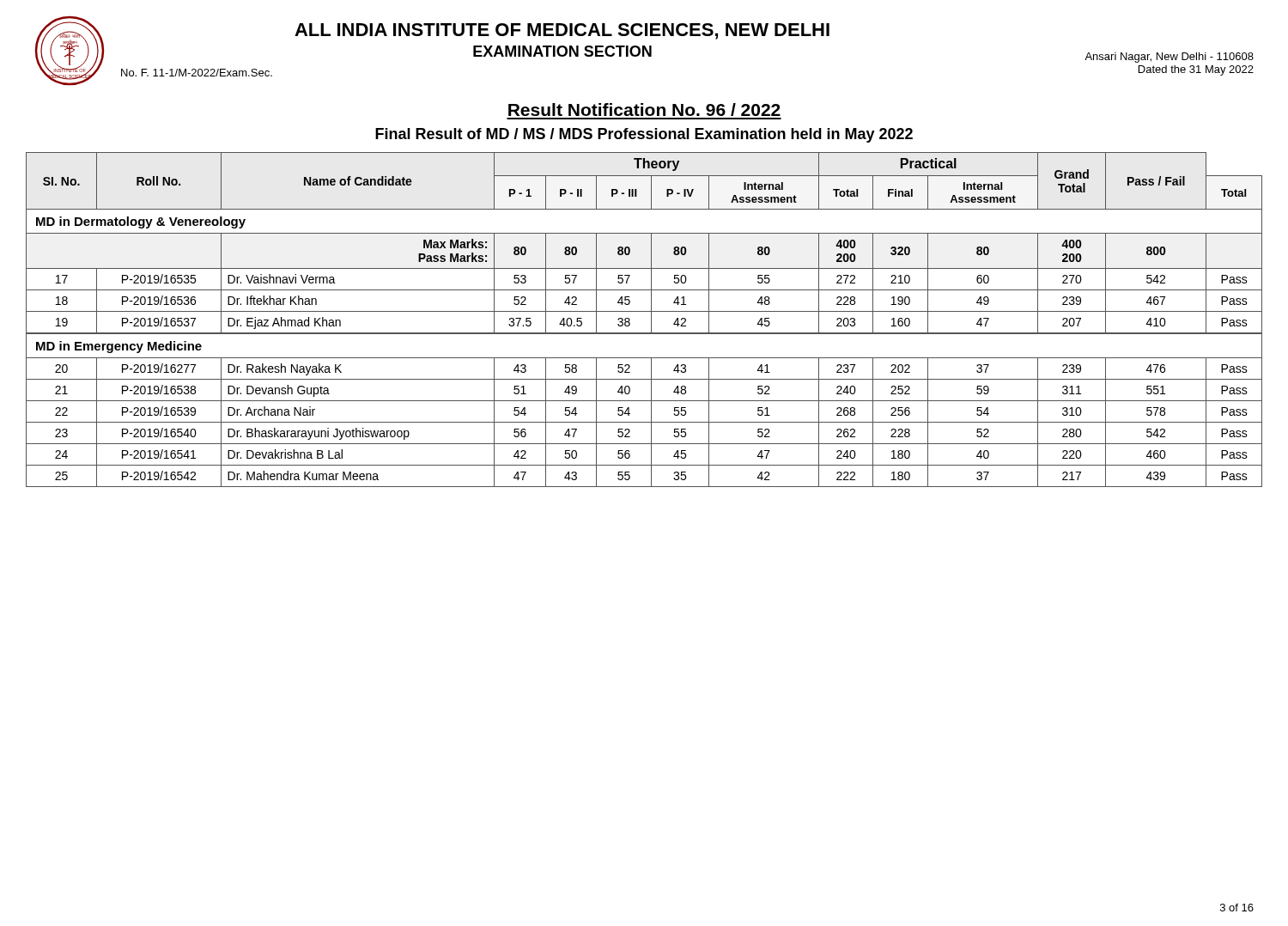Find the section header containing "Final Result of"
This screenshot has width=1288, height=926.
644,134
